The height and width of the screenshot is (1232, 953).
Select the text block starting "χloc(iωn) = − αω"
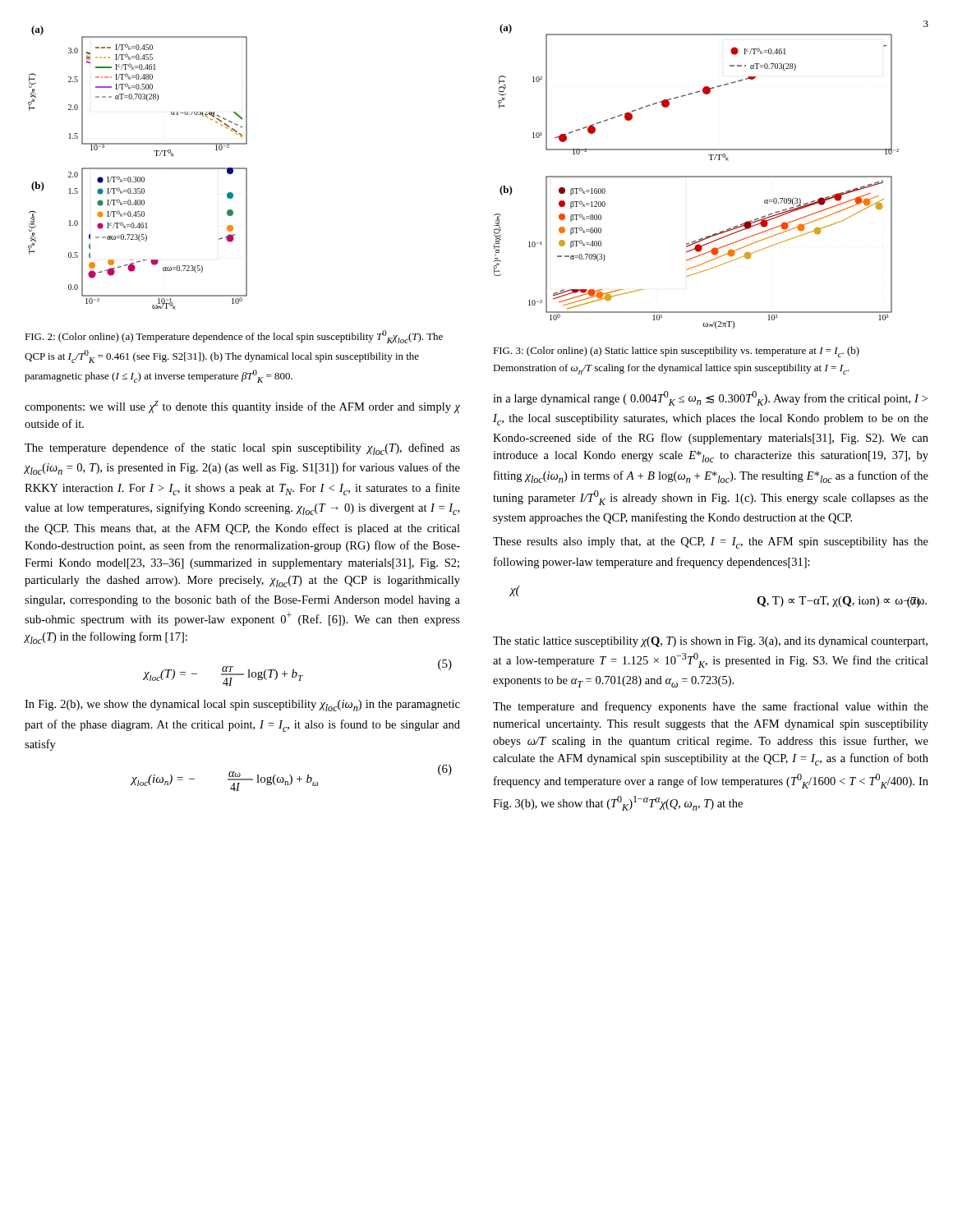pos(288,777)
